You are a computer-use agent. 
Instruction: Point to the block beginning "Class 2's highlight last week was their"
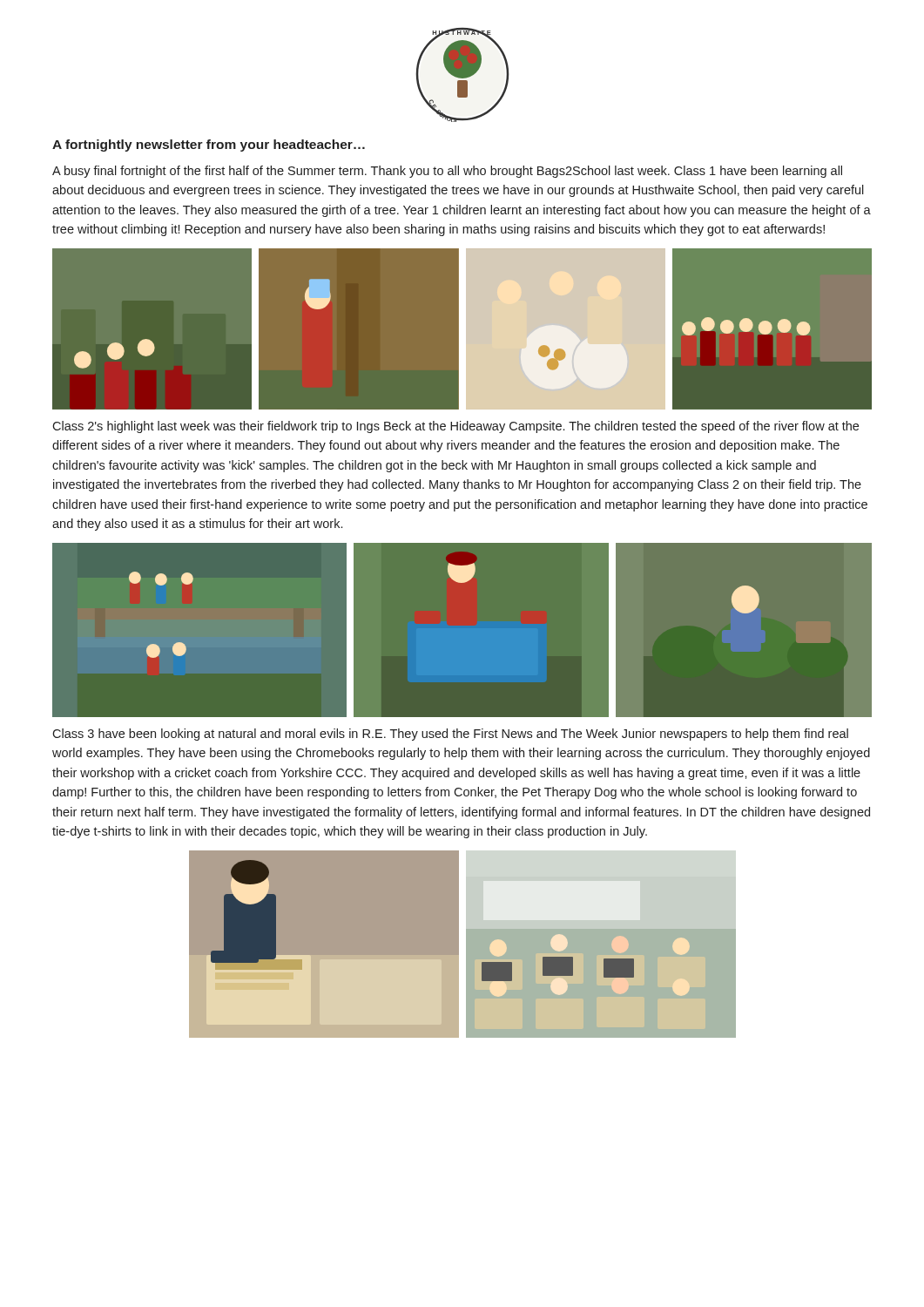pos(460,475)
